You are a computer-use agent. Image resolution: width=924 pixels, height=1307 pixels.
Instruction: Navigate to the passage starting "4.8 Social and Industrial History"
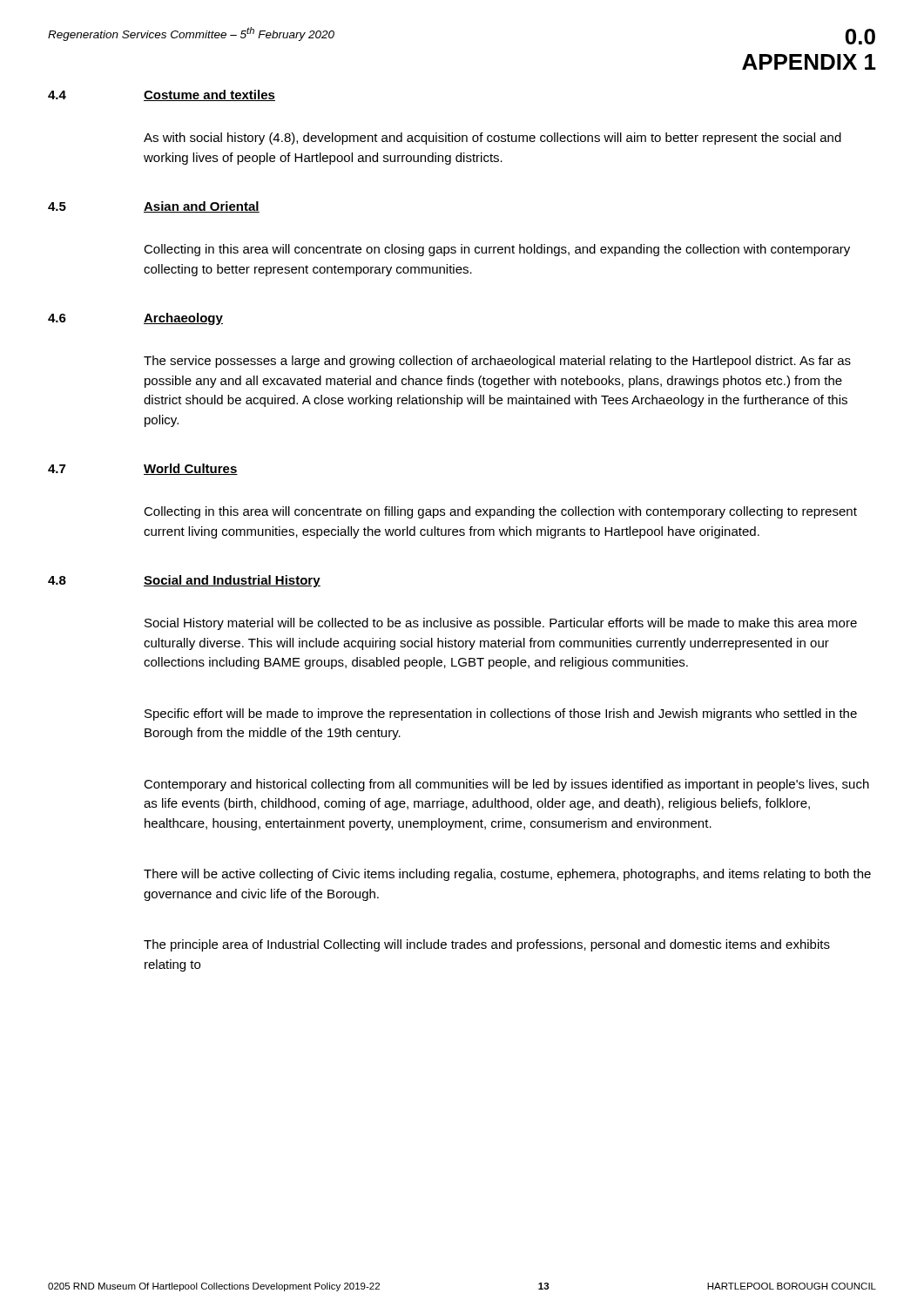(184, 581)
